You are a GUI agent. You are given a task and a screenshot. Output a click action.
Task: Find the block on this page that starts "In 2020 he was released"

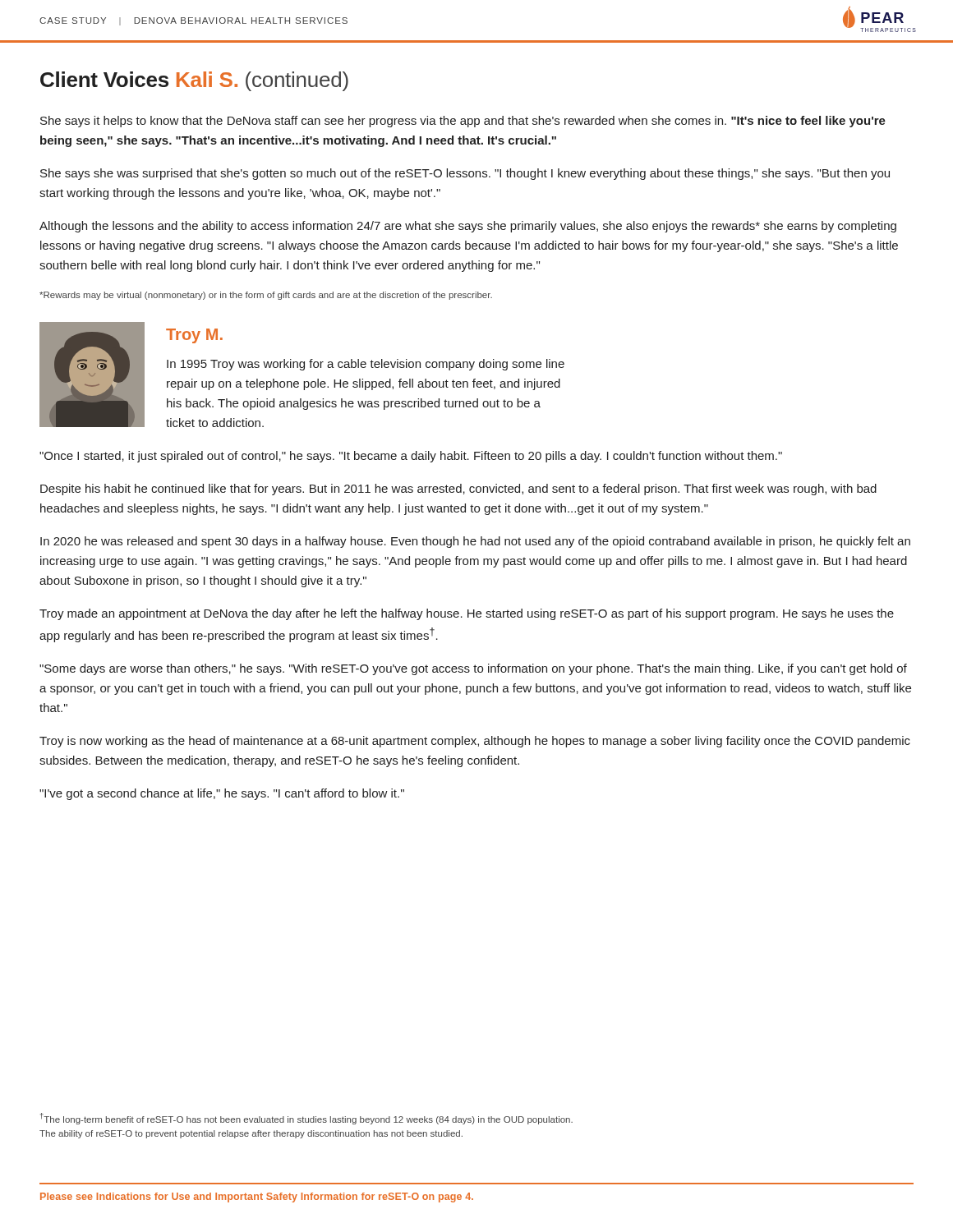pyautogui.click(x=475, y=561)
